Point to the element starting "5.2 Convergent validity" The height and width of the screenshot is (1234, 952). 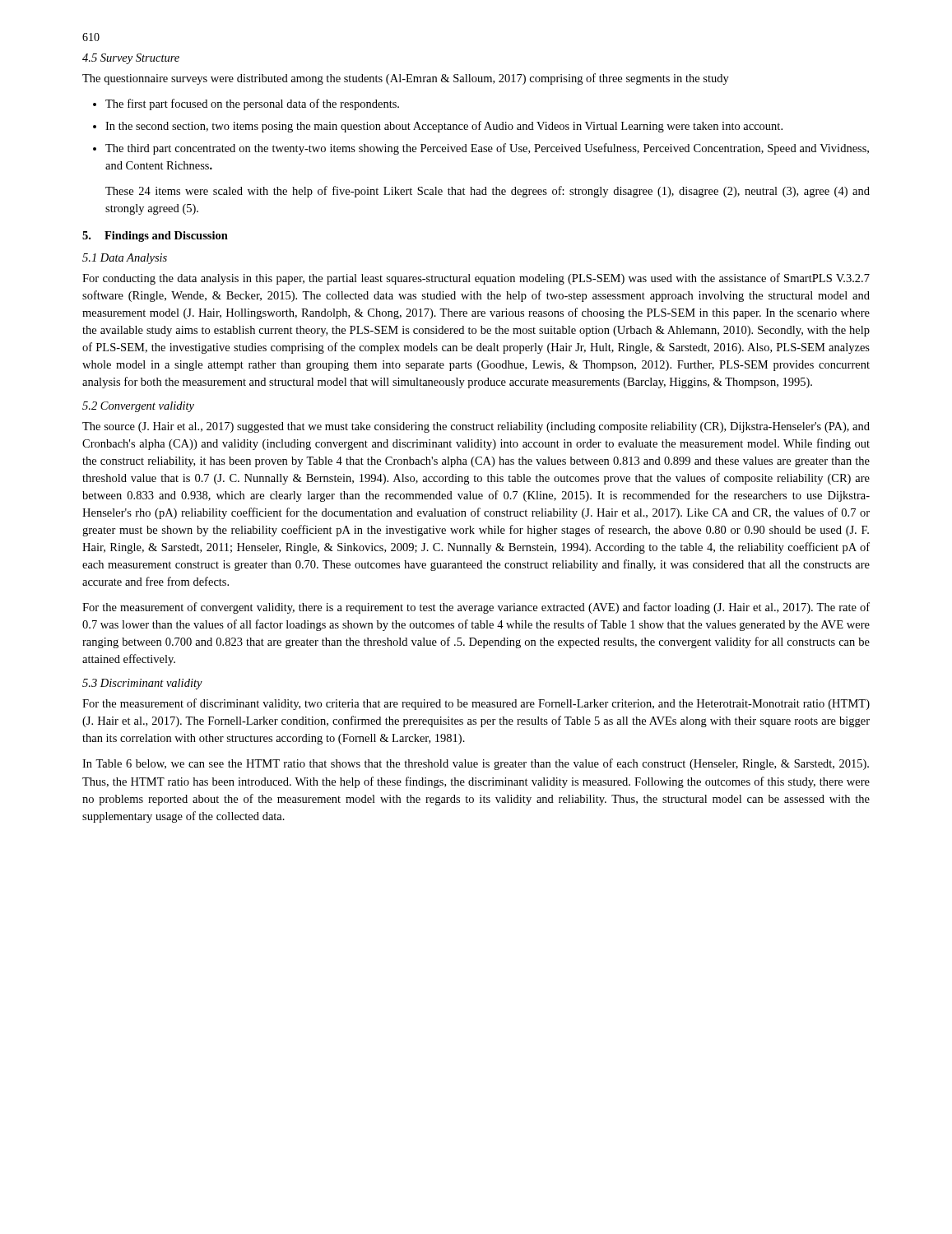tap(138, 406)
